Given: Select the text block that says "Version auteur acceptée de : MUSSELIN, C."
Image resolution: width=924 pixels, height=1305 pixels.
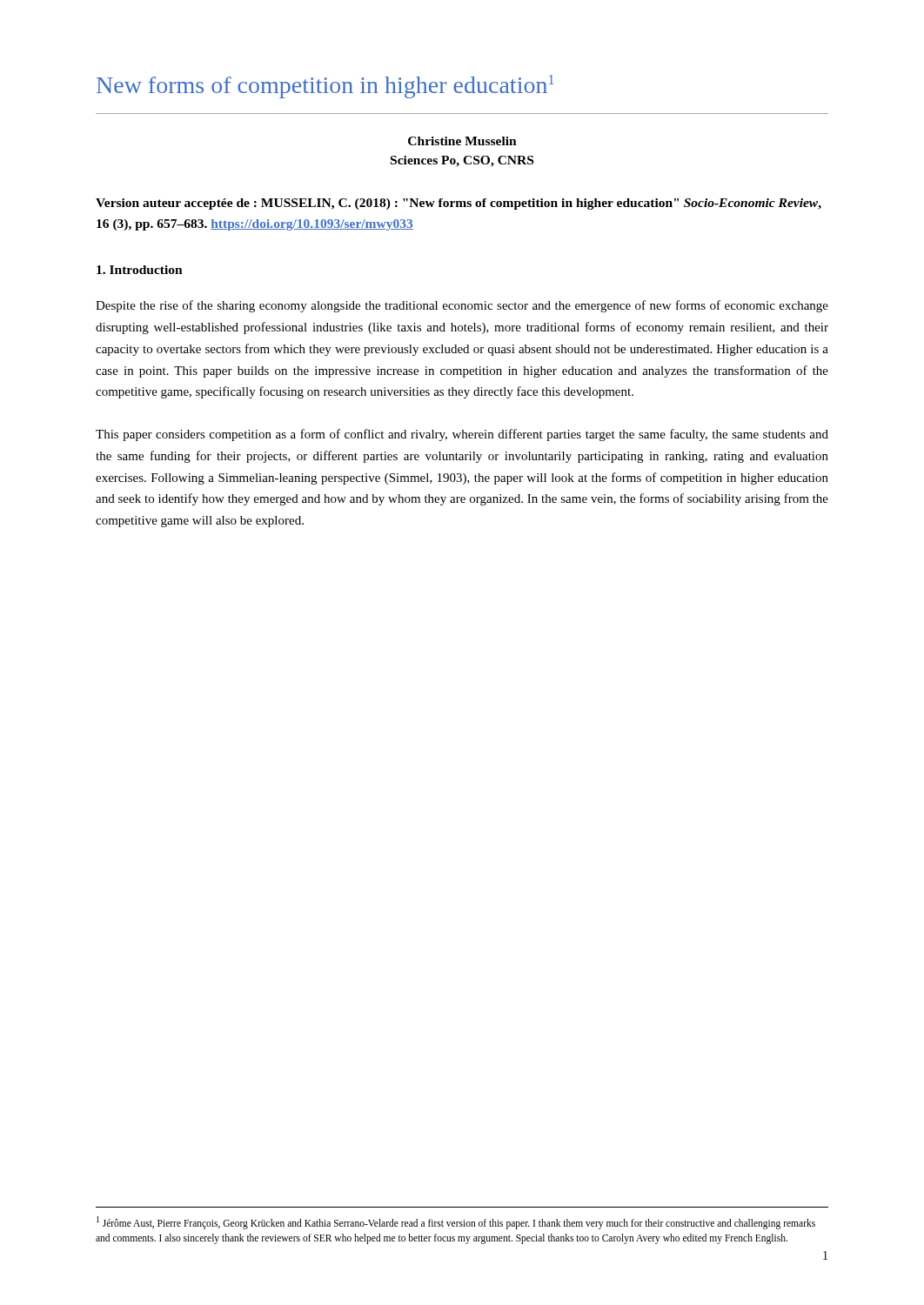Looking at the screenshot, I should 459,213.
